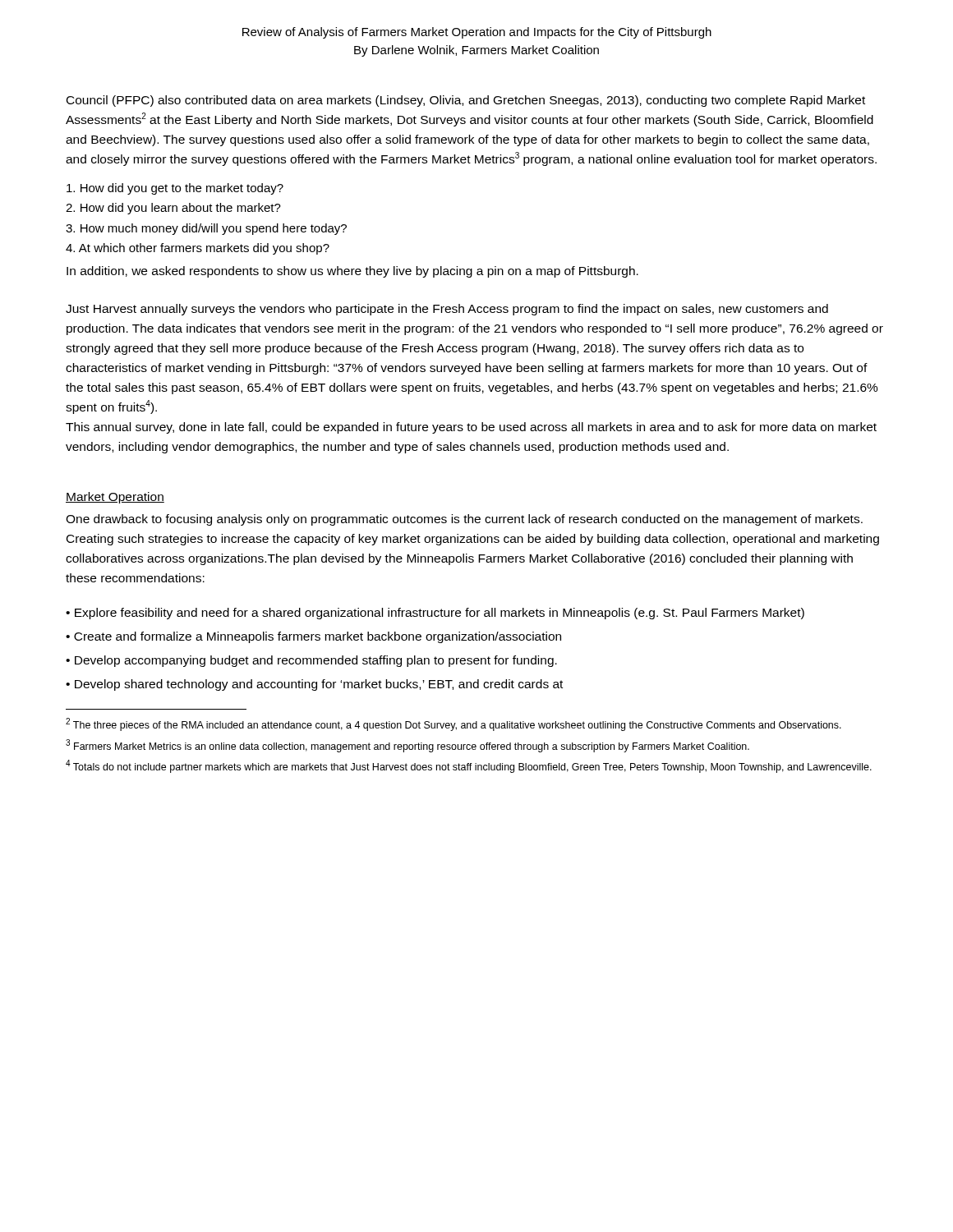
Task: Point to the block starting "• Develop accompanying budget and recommended staffing plan"
Action: tap(312, 660)
